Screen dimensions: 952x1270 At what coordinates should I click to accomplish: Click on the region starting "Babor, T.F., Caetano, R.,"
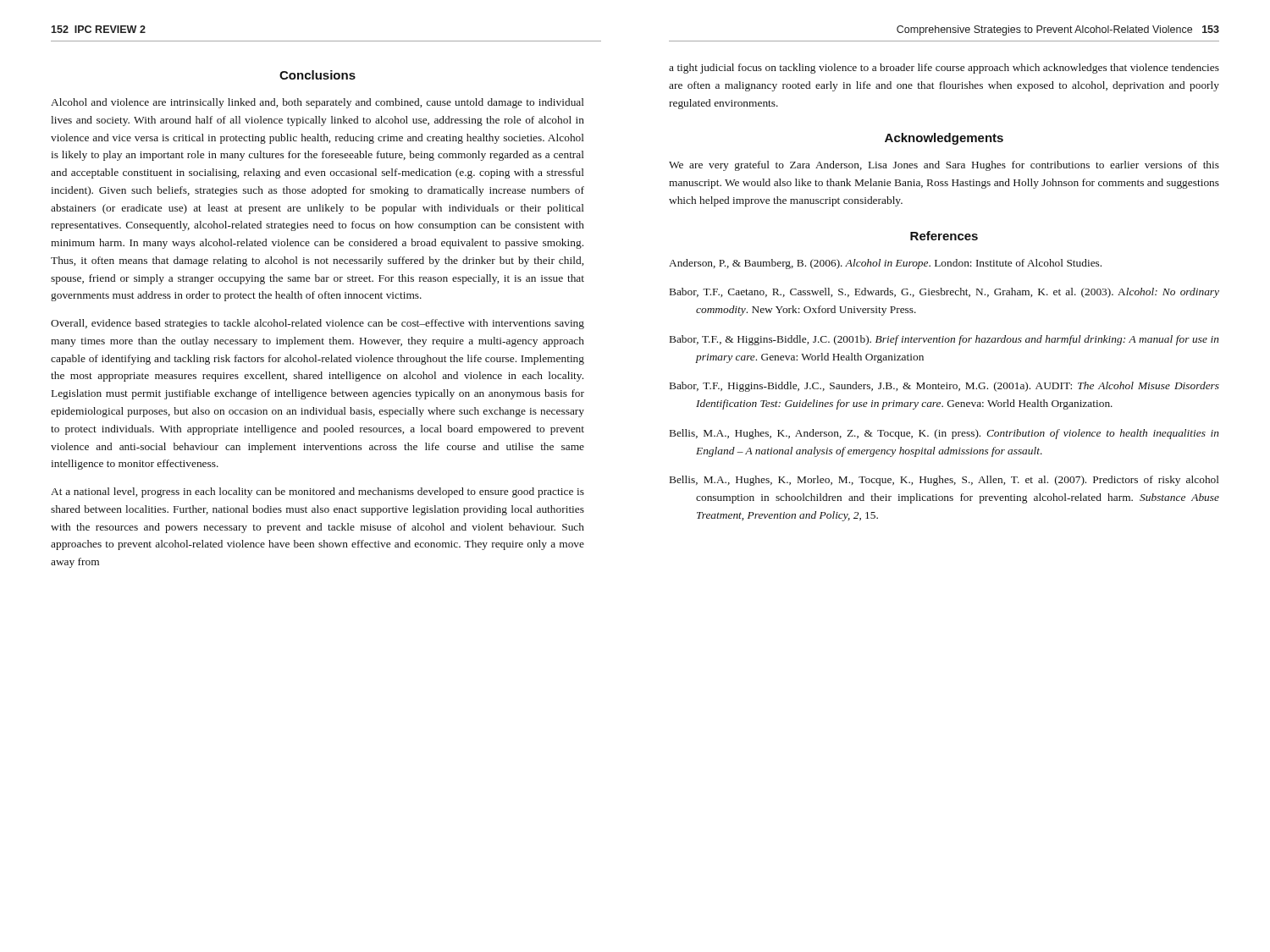944,301
